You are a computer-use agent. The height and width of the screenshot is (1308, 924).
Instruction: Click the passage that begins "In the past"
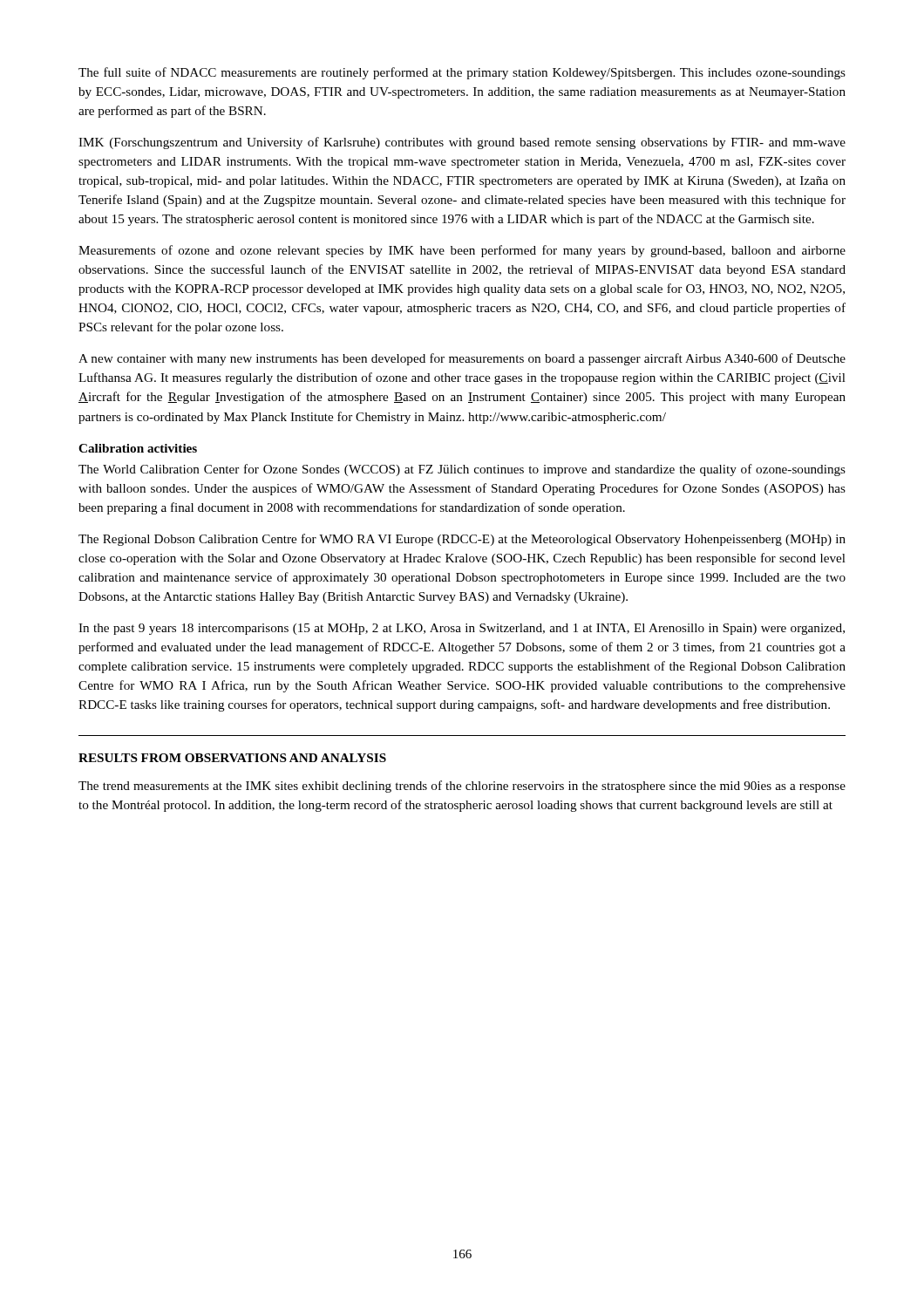click(462, 666)
